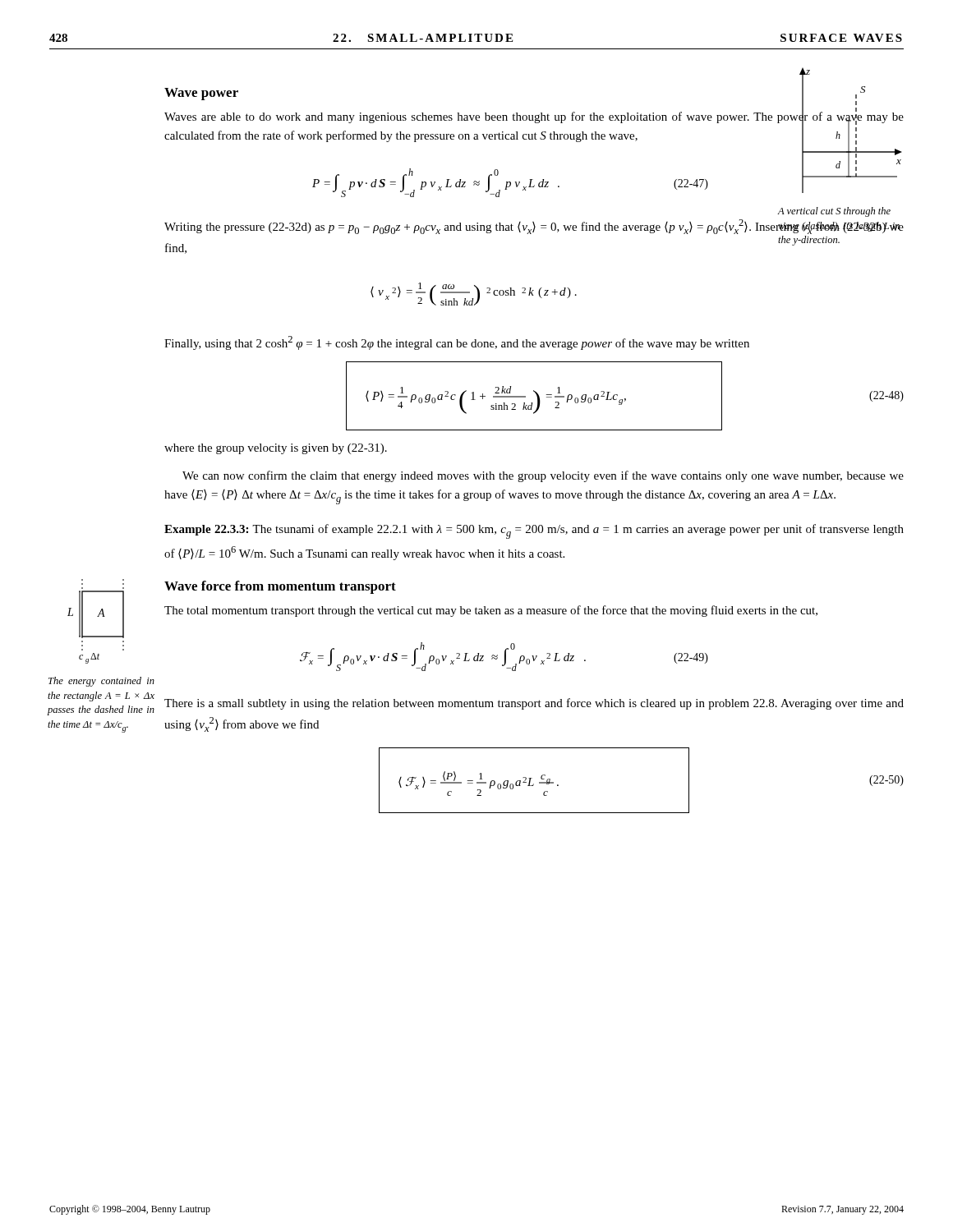This screenshot has width=953, height=1232.
Task: Point to the element starting "The energy contained in the rectangle A ="
Action: 101,704
